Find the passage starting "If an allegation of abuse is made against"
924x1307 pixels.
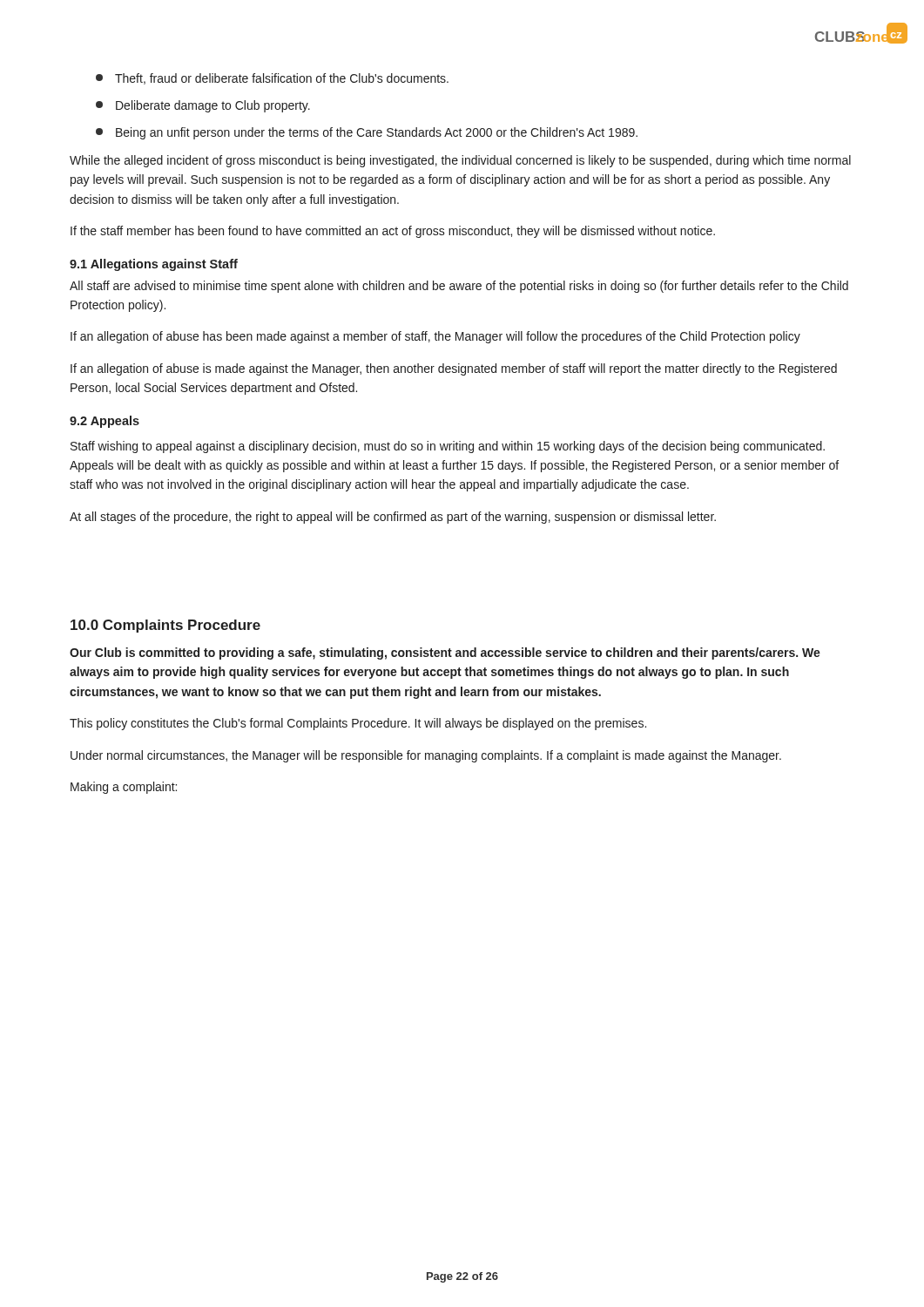point(453,378)
